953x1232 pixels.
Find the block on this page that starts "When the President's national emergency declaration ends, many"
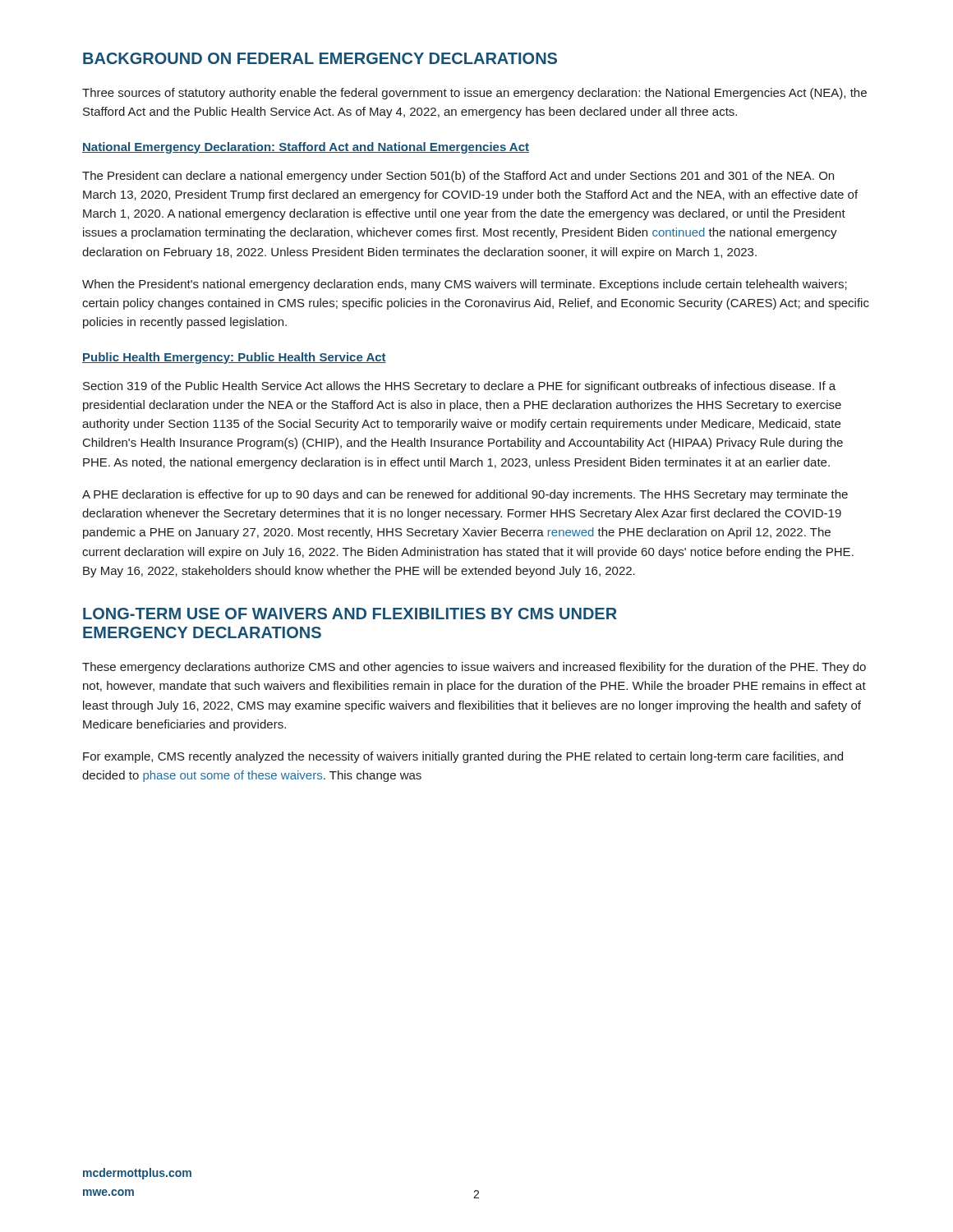(x=476, y=303)
